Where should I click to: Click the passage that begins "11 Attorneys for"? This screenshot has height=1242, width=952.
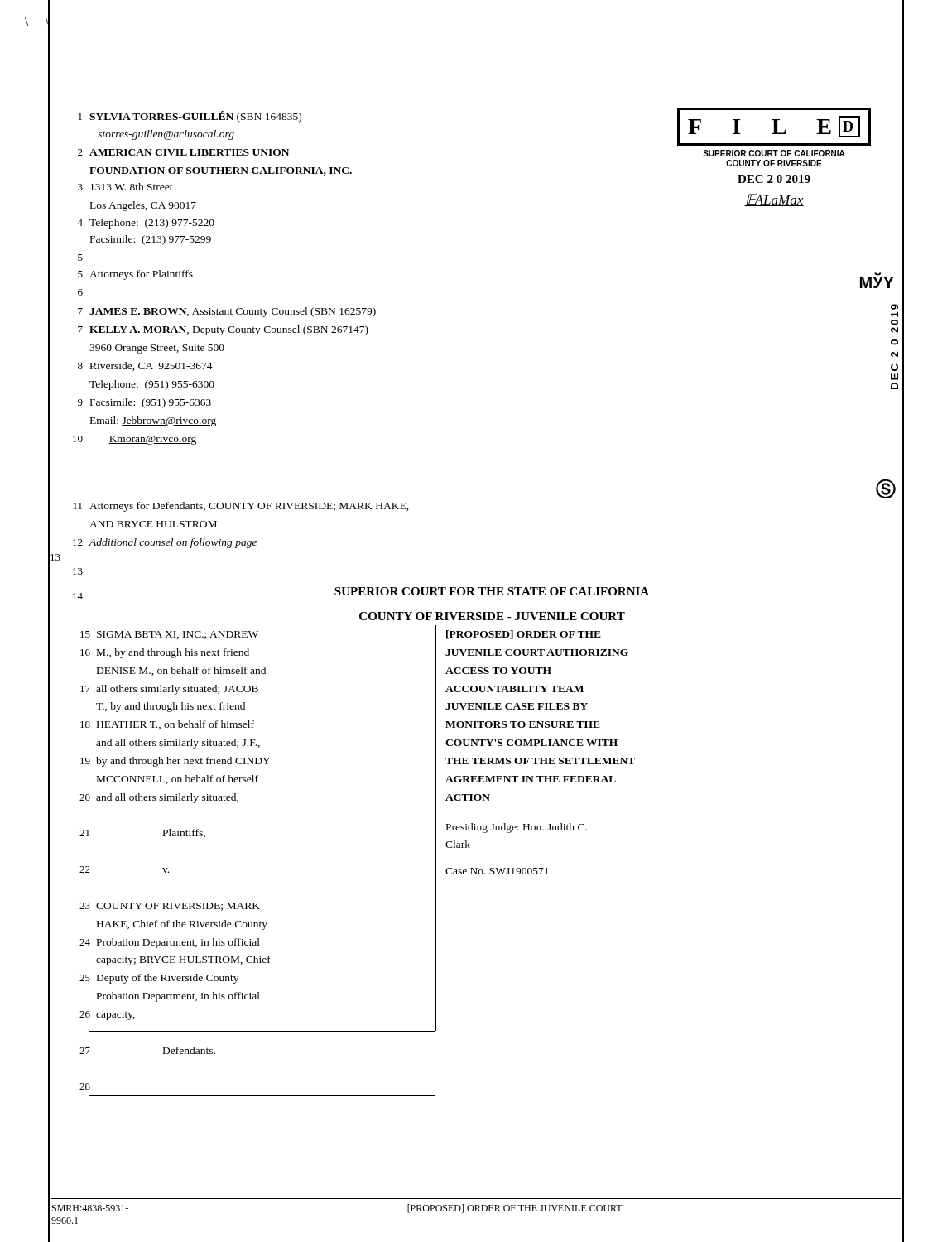click(x=249, y=507)
